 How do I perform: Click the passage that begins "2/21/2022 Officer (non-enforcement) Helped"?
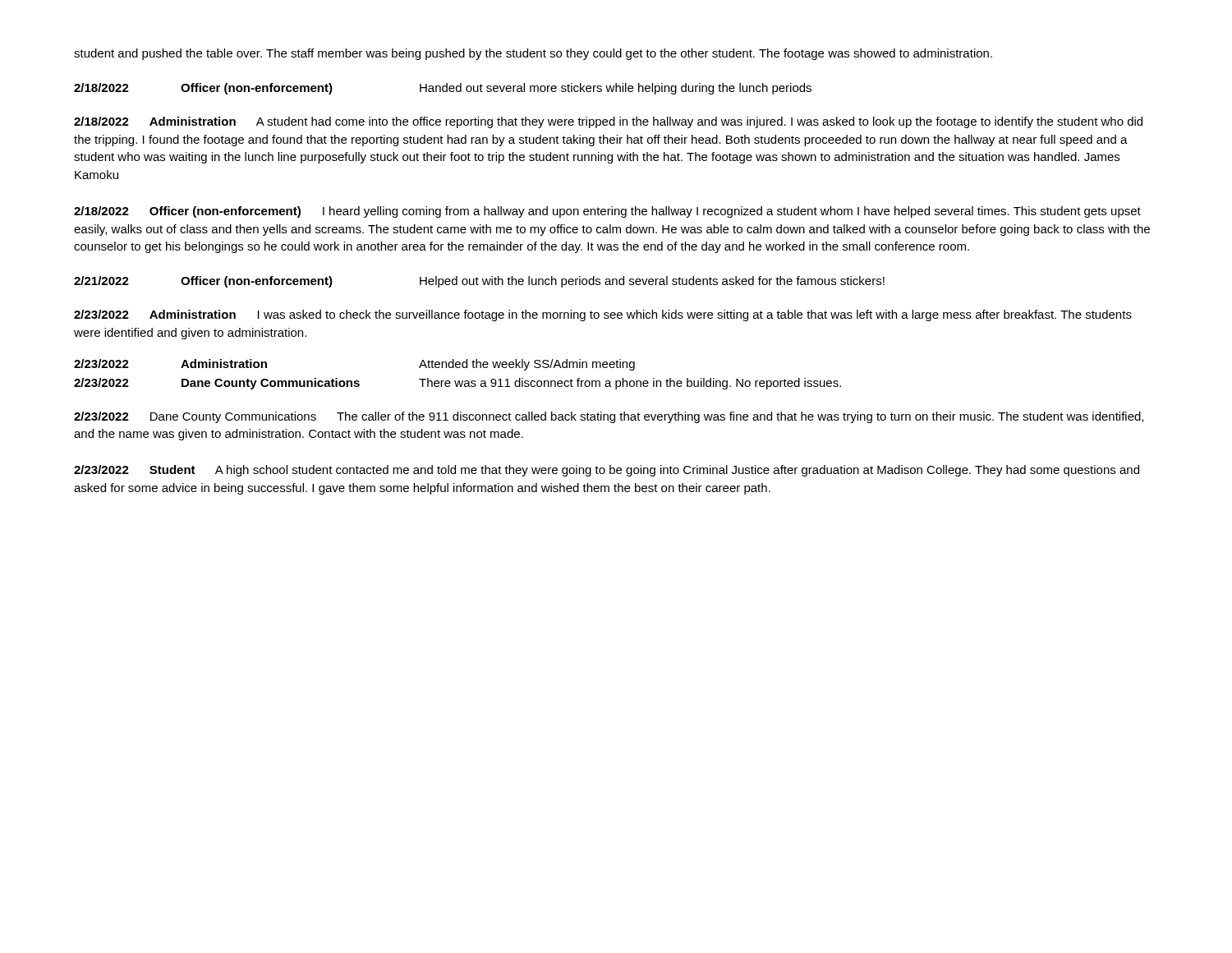(616, 281)
